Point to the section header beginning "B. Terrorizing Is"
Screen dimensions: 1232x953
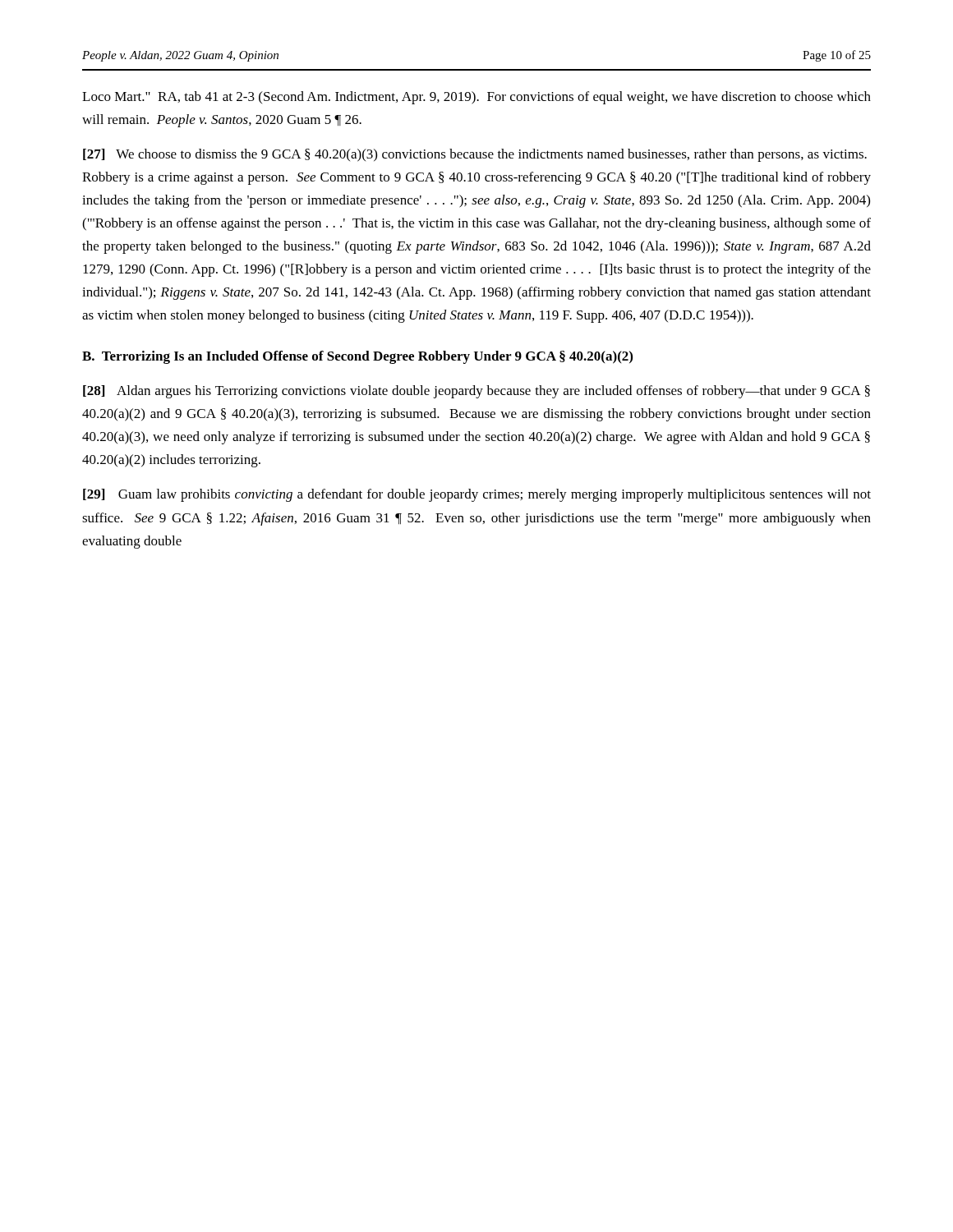[358, 356]
